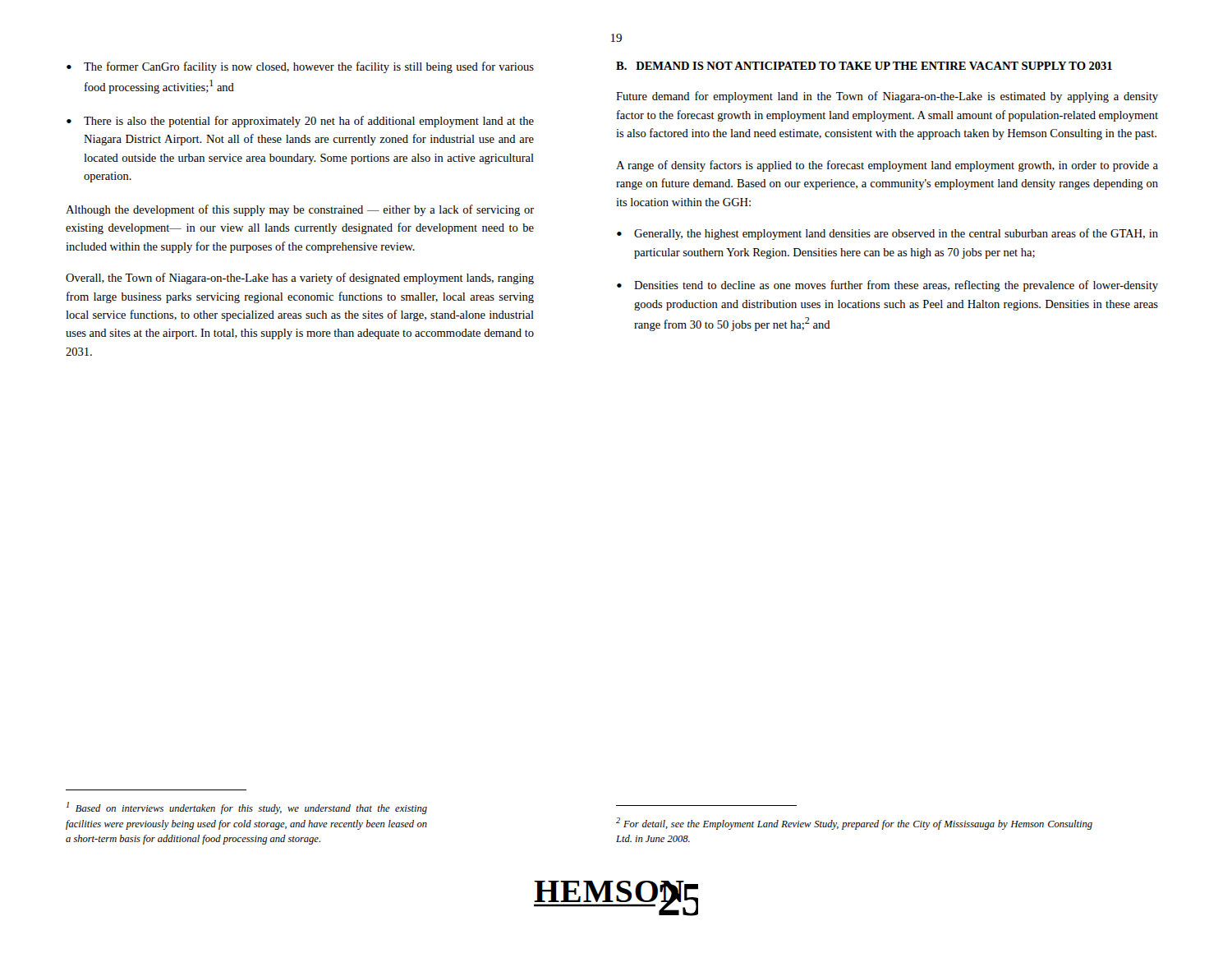Click on the logo

(x=616, y=895)
